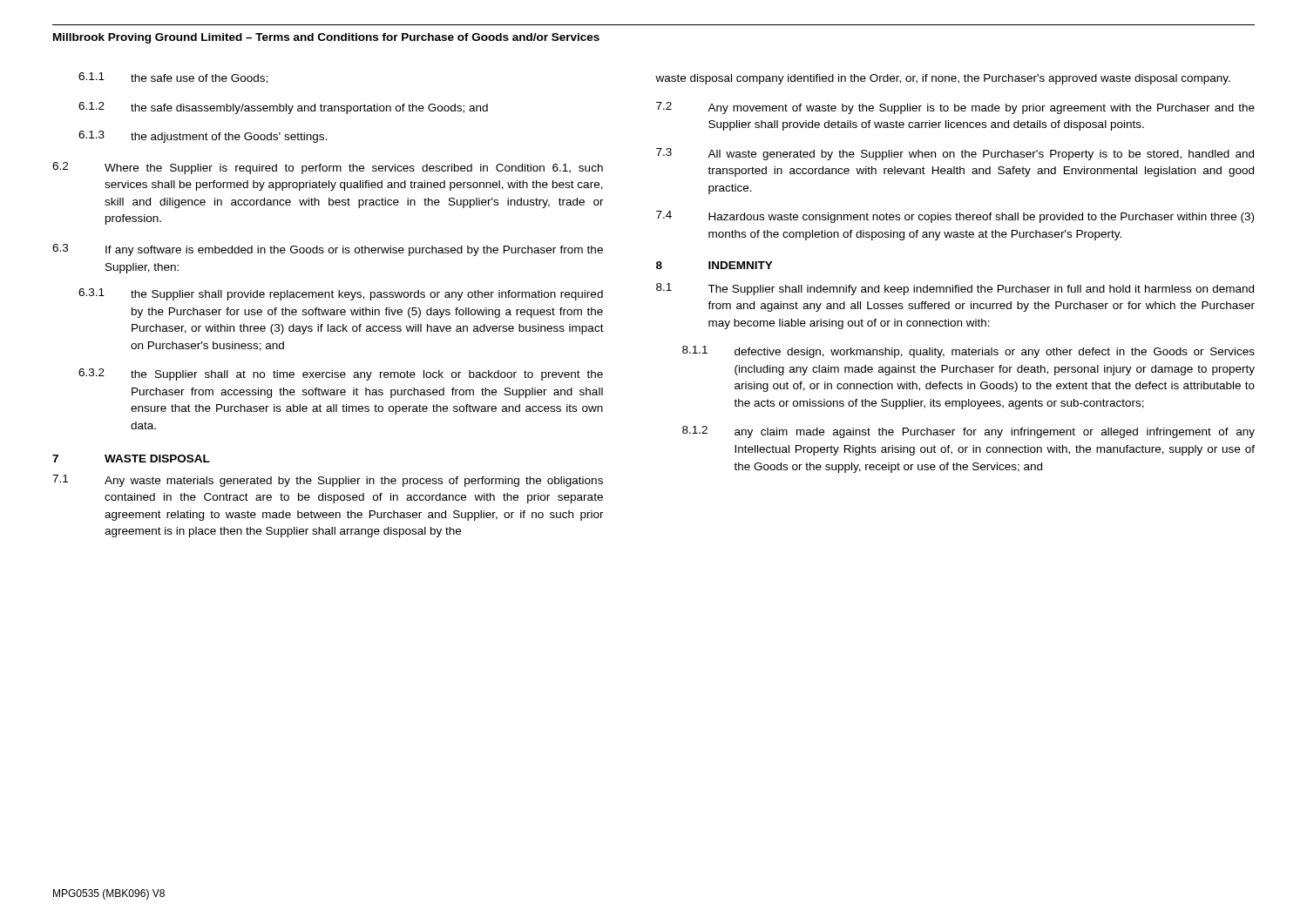
Task: Point to the block beginning "2 Any movement of waste by the Supplier"
Action: 955,116
